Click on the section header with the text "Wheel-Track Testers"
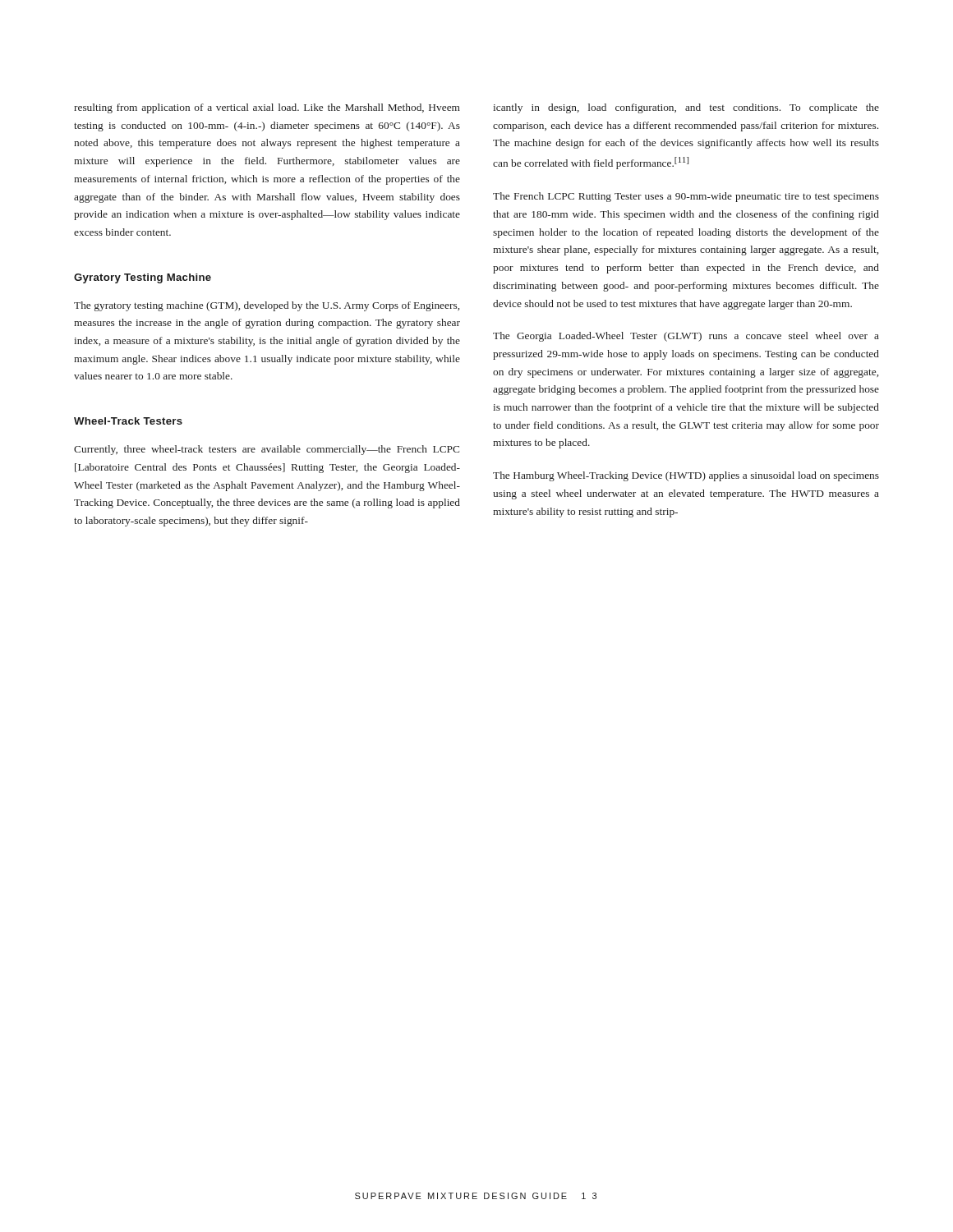953x1232 pixels. [x=128, y=421]
